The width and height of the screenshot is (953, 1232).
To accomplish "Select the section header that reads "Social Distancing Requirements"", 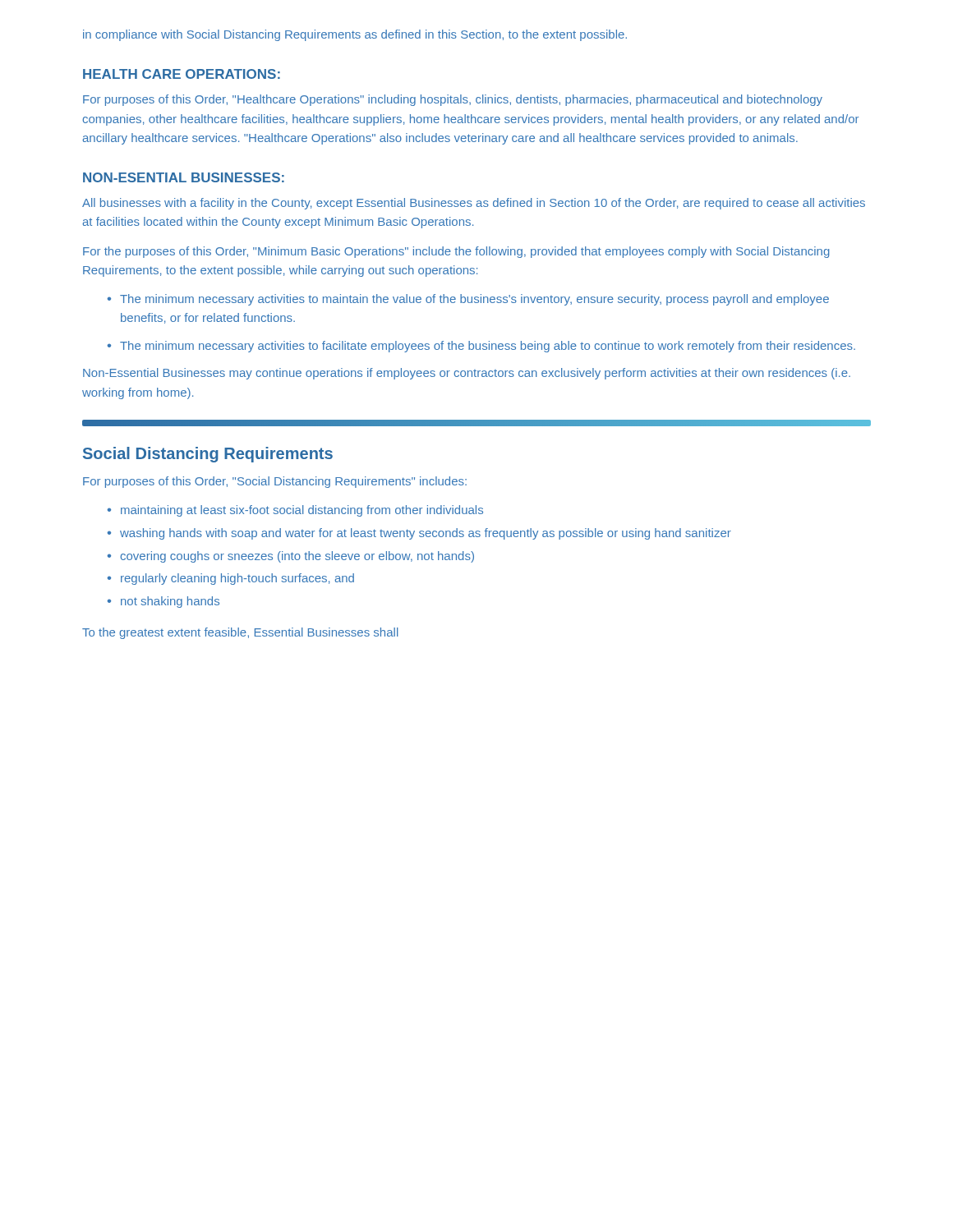I will point(208,453).
